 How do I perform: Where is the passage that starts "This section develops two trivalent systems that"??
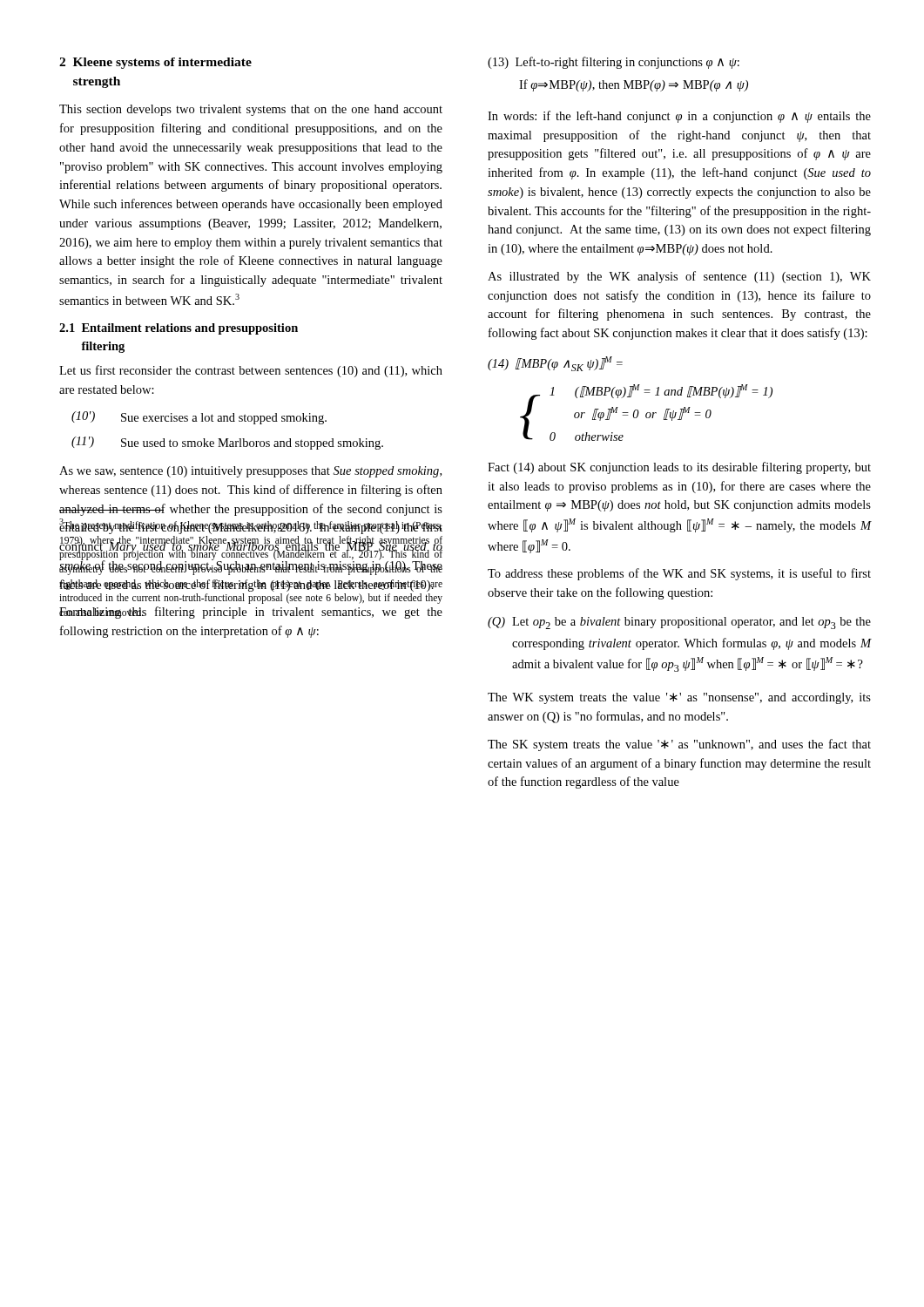tap(251, 206)
